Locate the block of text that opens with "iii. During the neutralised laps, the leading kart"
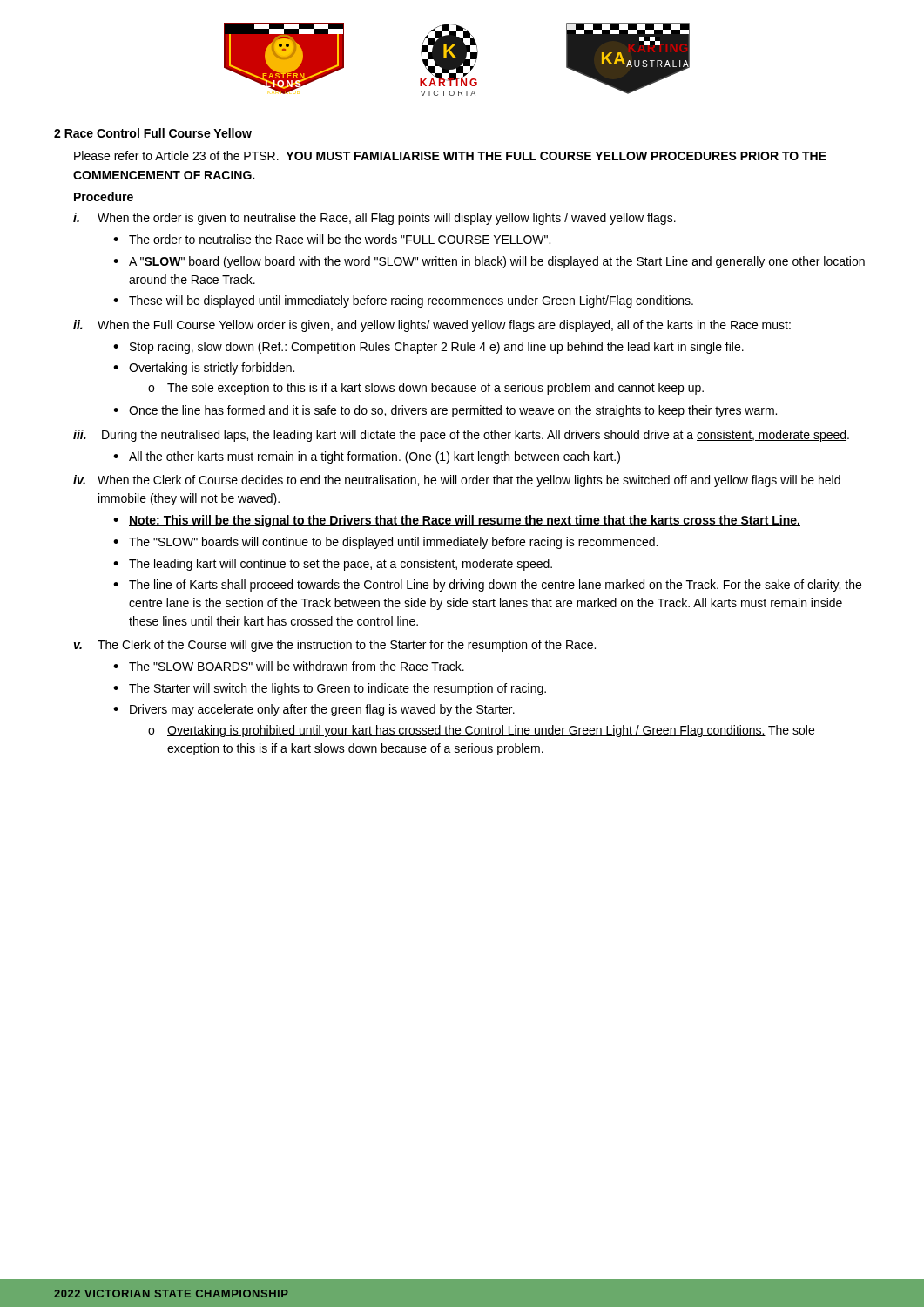The width and height of the screenshot is (924, 1307). click(x=472, y=435)
